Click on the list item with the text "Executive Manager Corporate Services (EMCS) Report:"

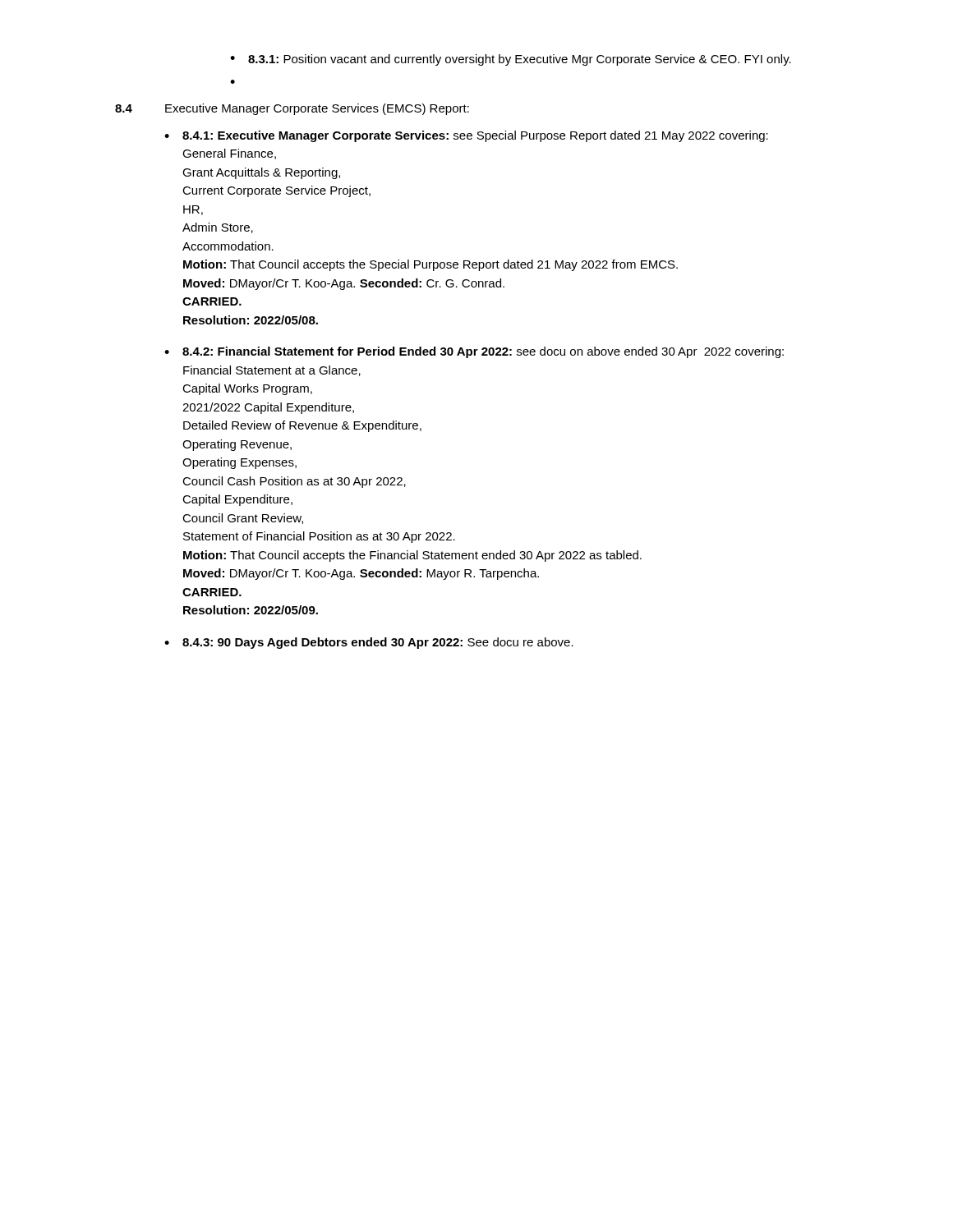(317, 108)
